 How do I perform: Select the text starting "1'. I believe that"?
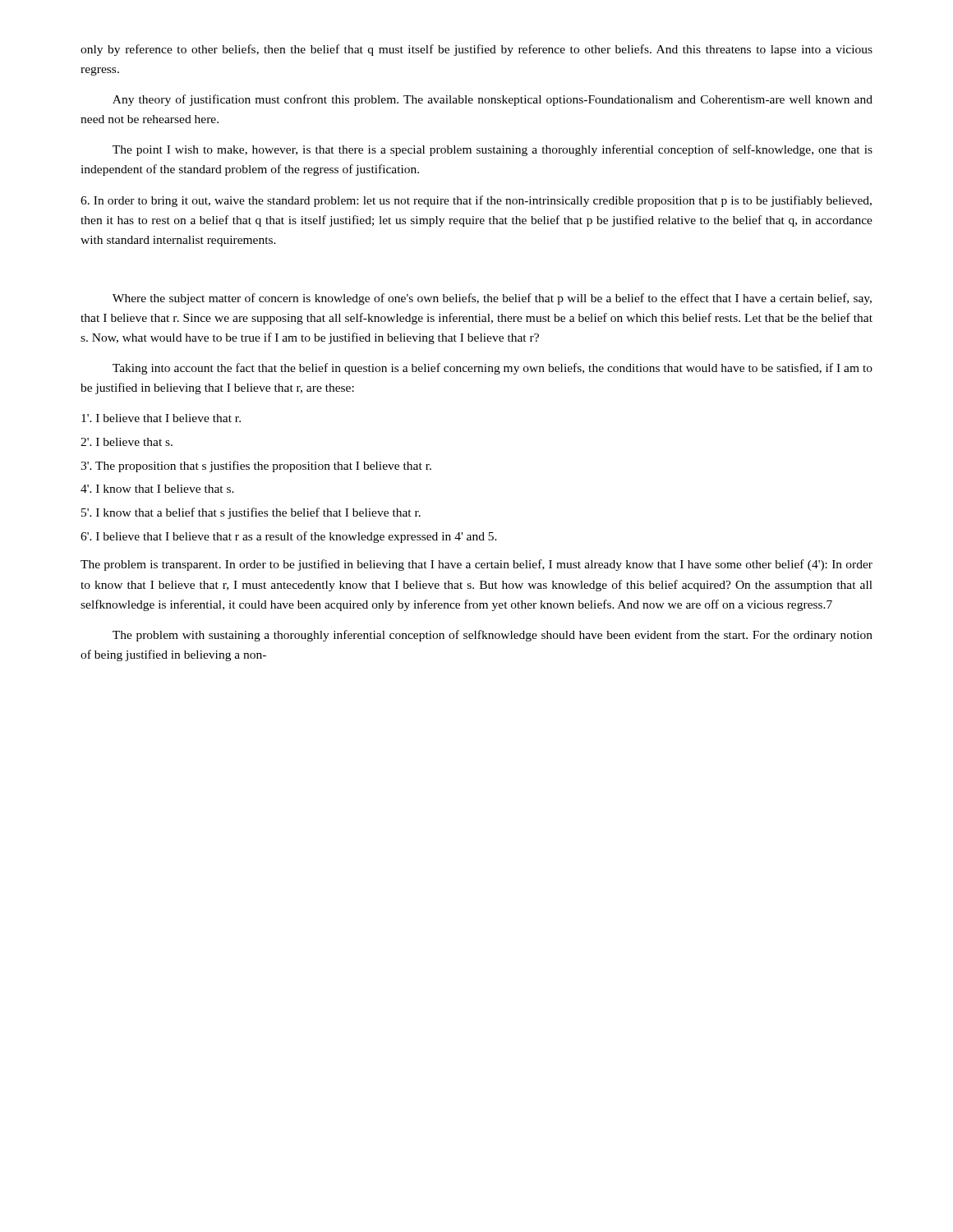161,418
